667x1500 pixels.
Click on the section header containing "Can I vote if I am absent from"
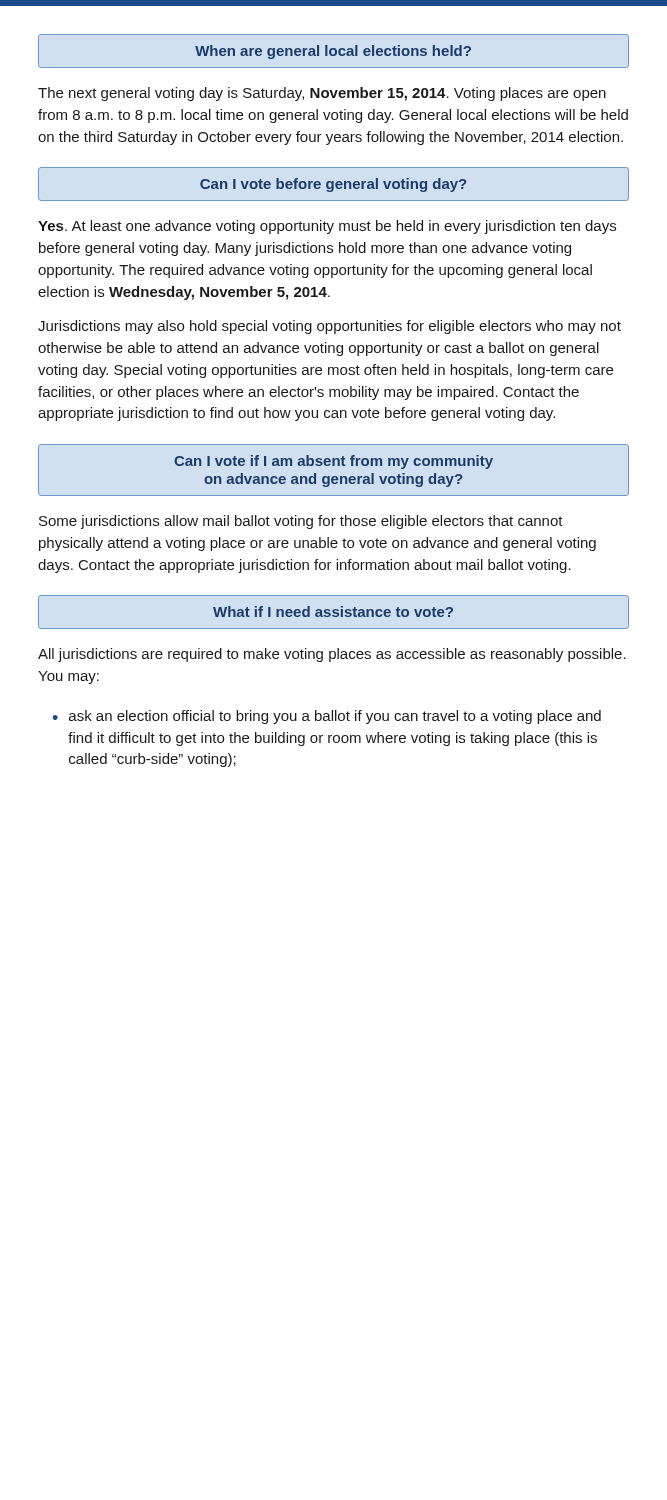pyautogui.click(x=334, y=470)
